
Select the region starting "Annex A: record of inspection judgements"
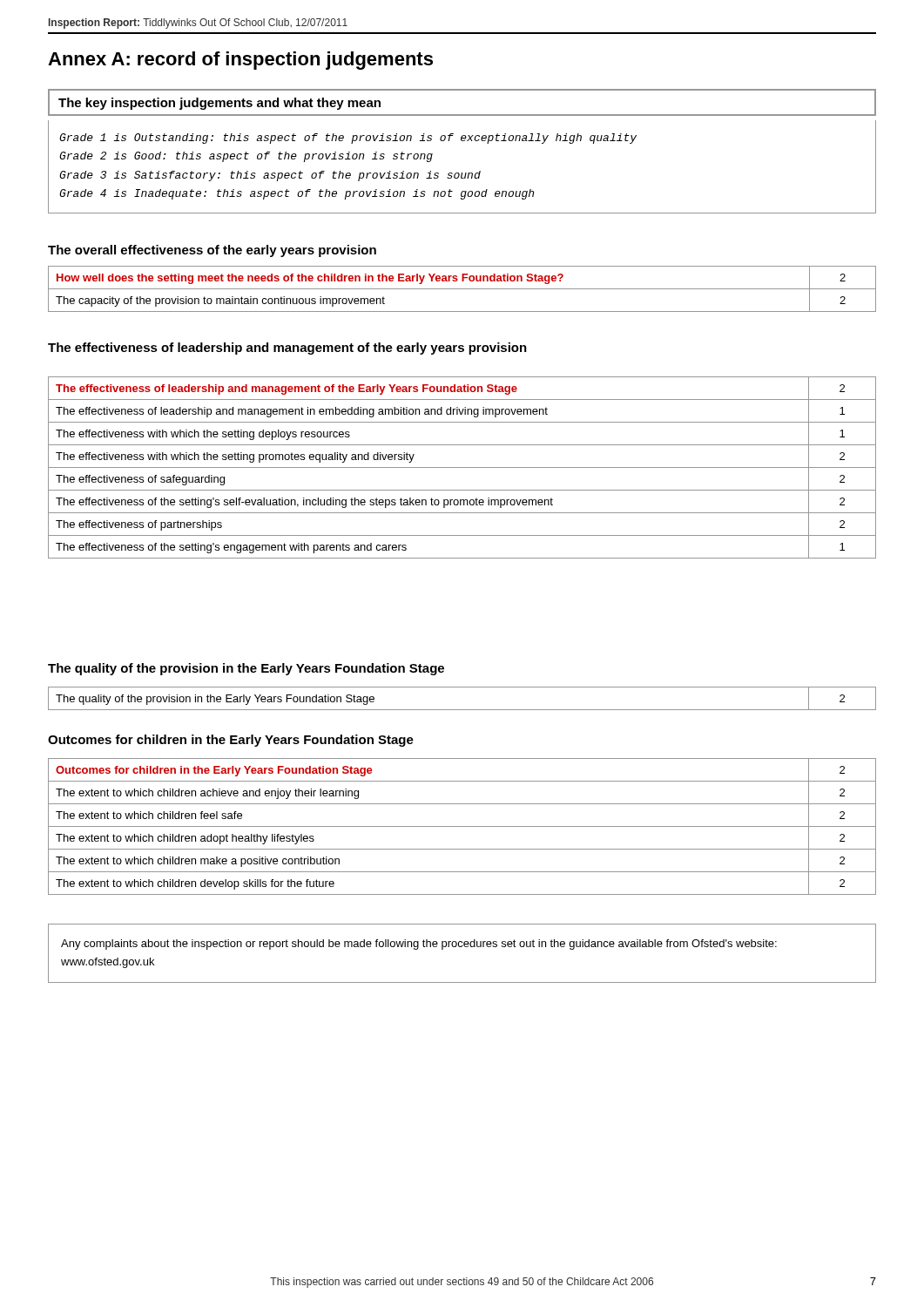[x=241, y=59]
